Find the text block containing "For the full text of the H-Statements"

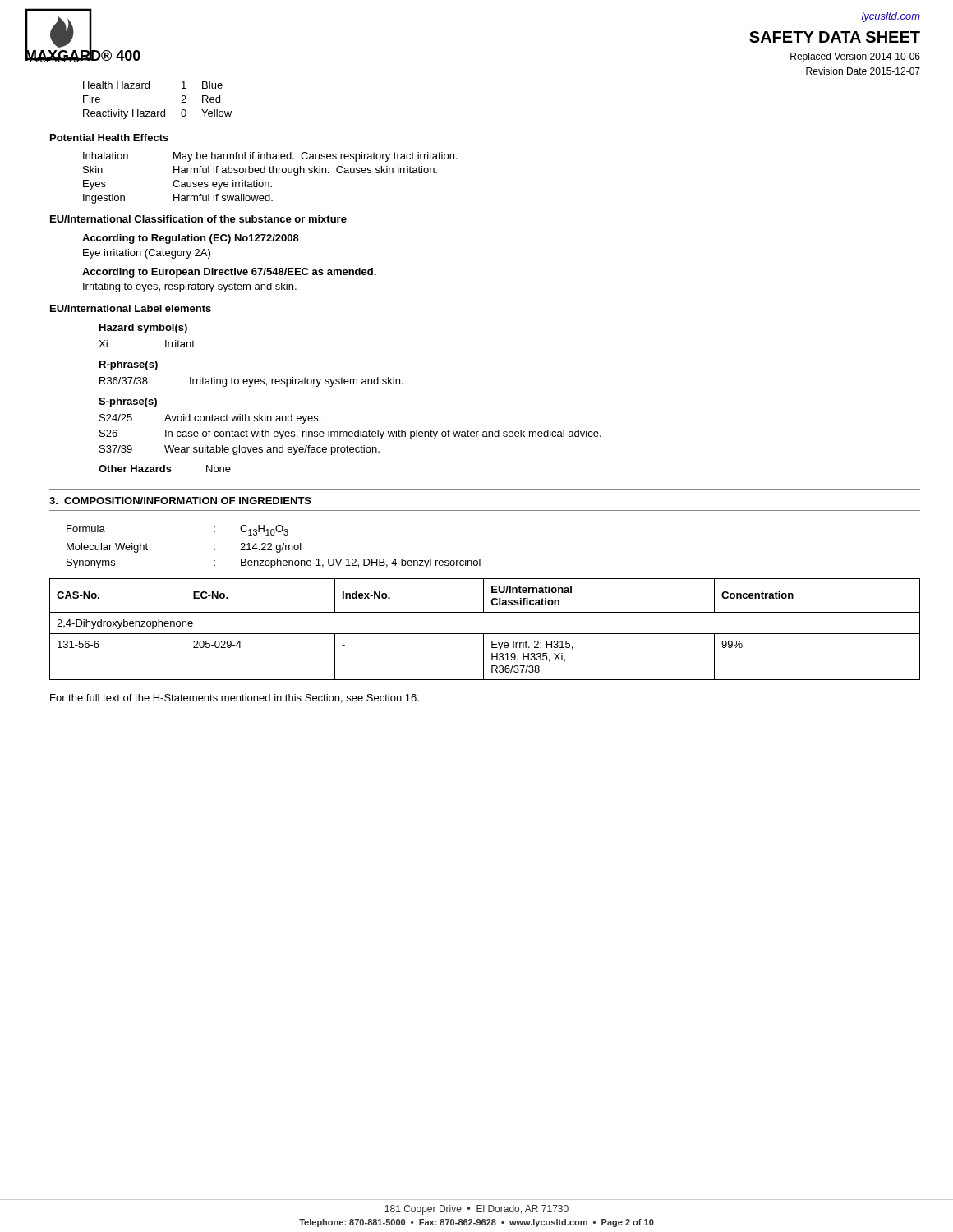point(234,697)
